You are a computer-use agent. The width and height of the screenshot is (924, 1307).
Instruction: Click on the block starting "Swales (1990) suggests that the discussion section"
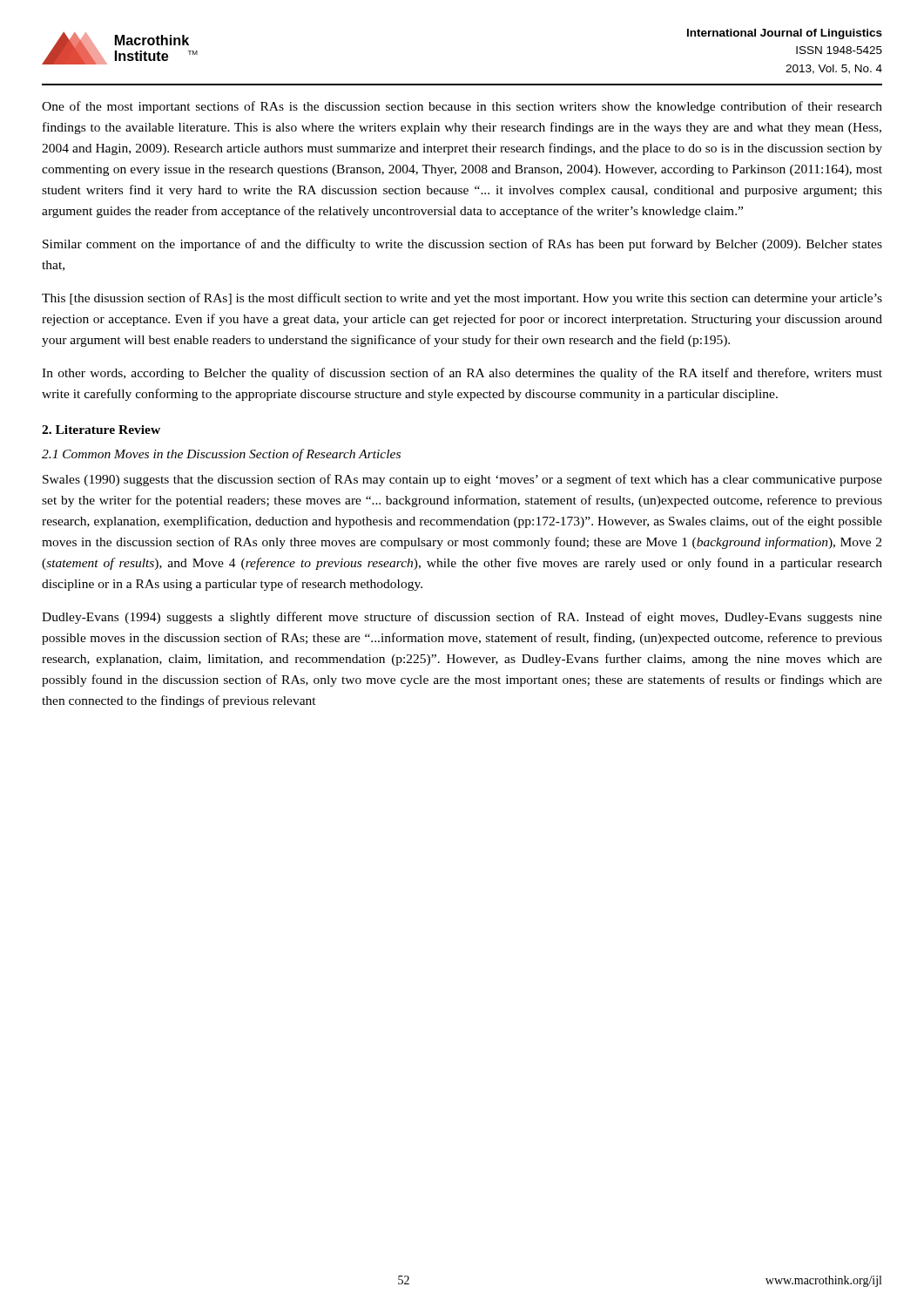tap(462, 531)
